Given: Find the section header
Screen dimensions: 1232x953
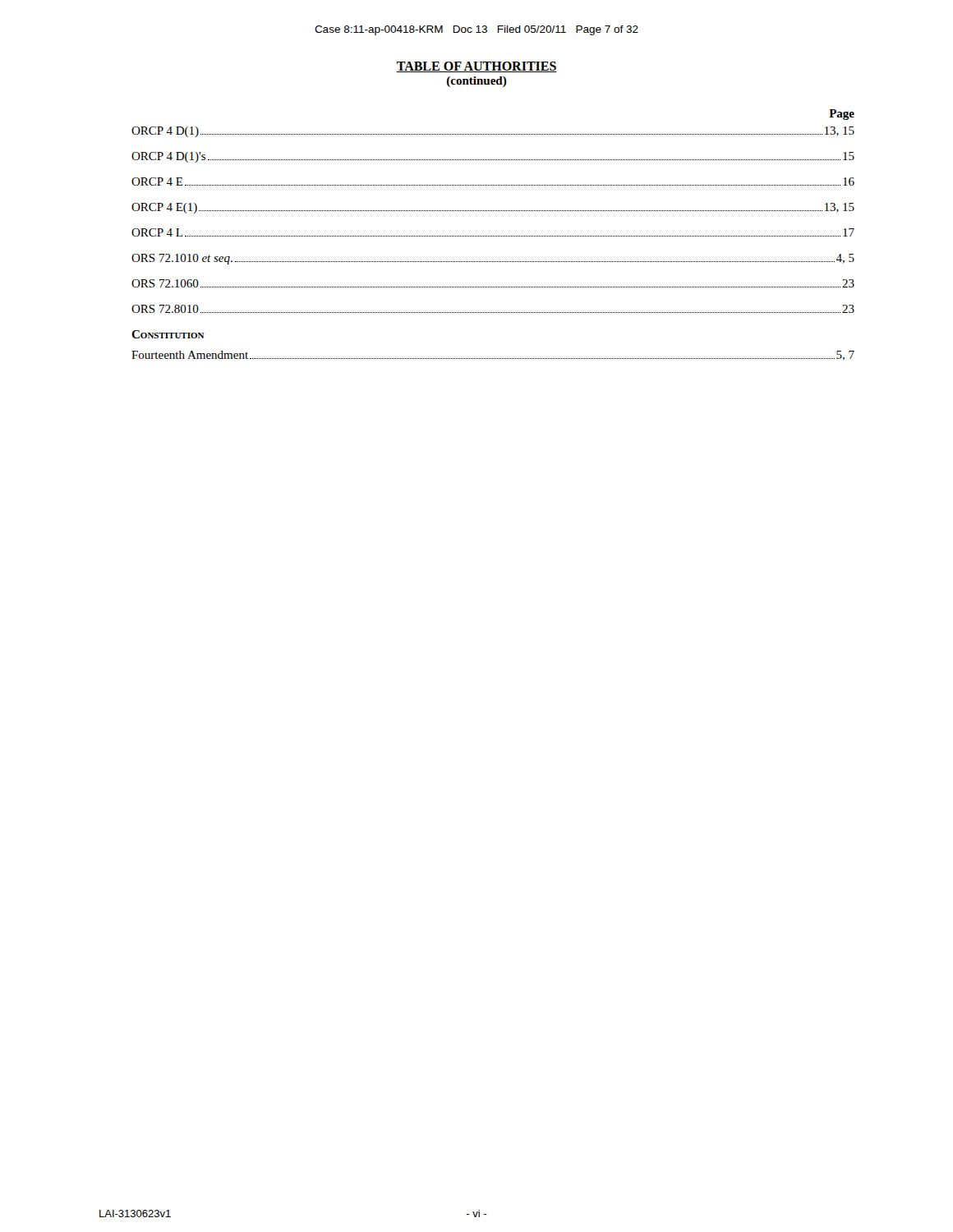Looking at the screenshot, I should point(168,334).
